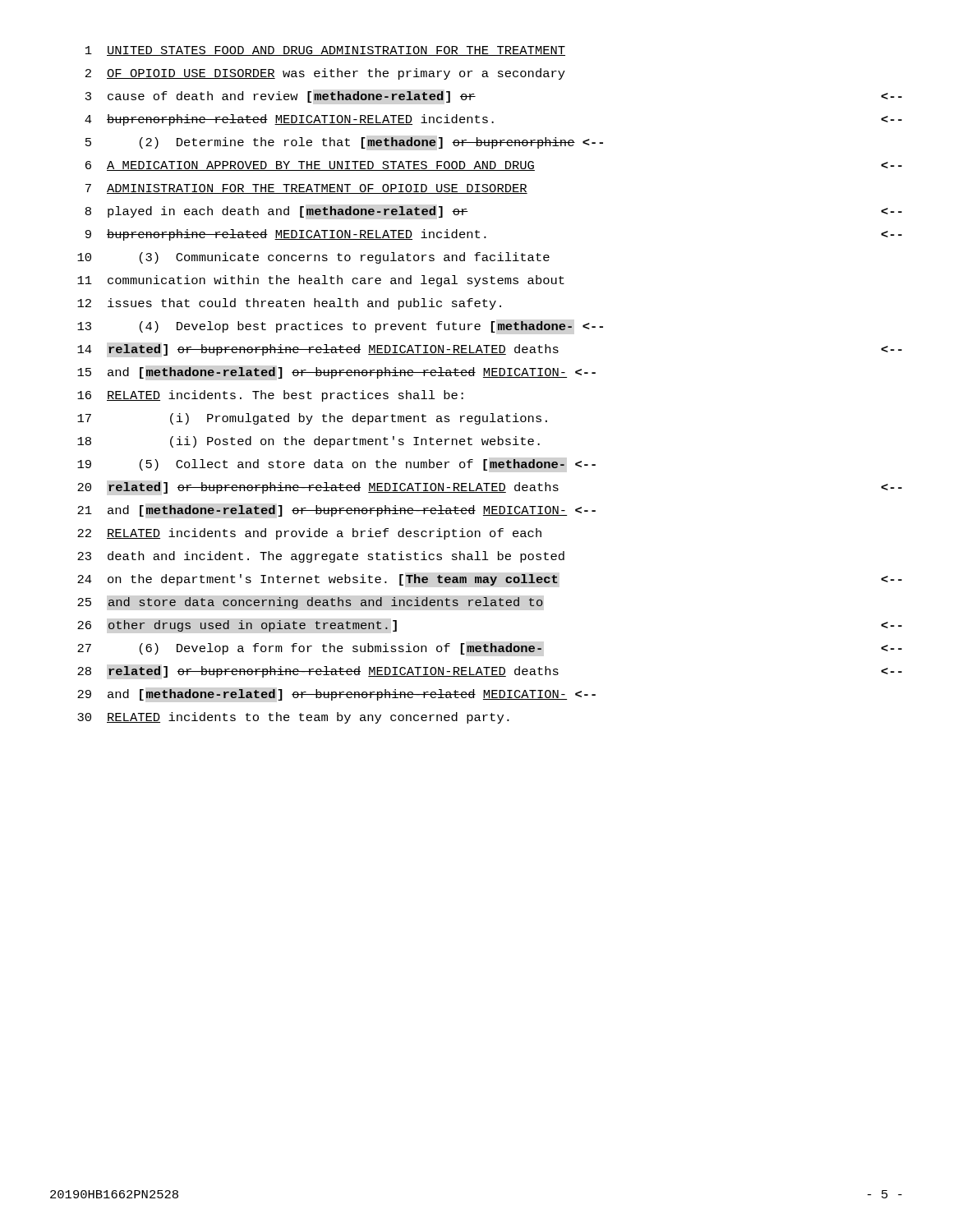Click on the text block starting "22 RELATED incidents and provide a brief"
This screenshot has width=953, height=1232.
[453, 534]
